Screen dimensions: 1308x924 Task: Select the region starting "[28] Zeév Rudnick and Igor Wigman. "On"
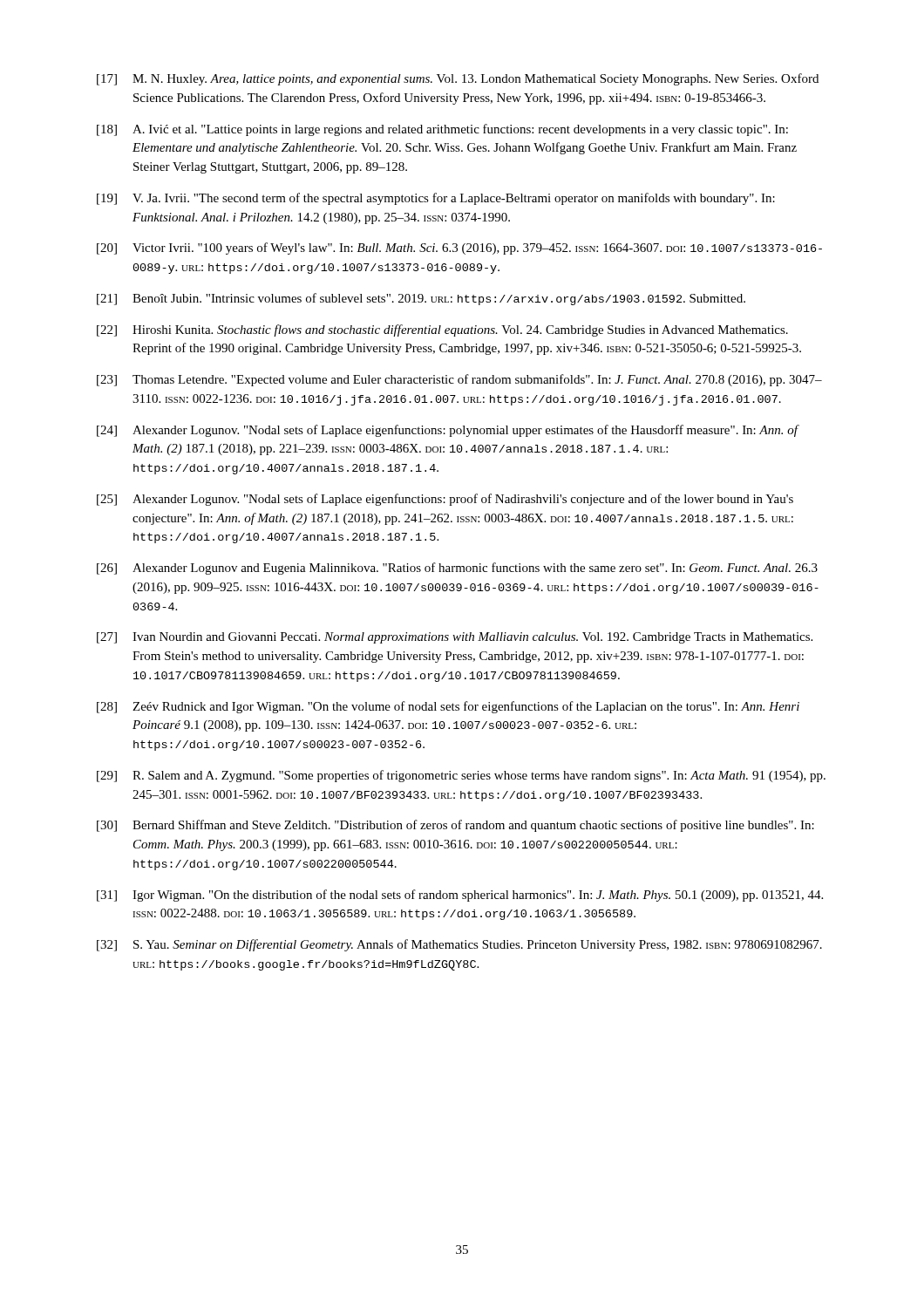click(462, 726)
